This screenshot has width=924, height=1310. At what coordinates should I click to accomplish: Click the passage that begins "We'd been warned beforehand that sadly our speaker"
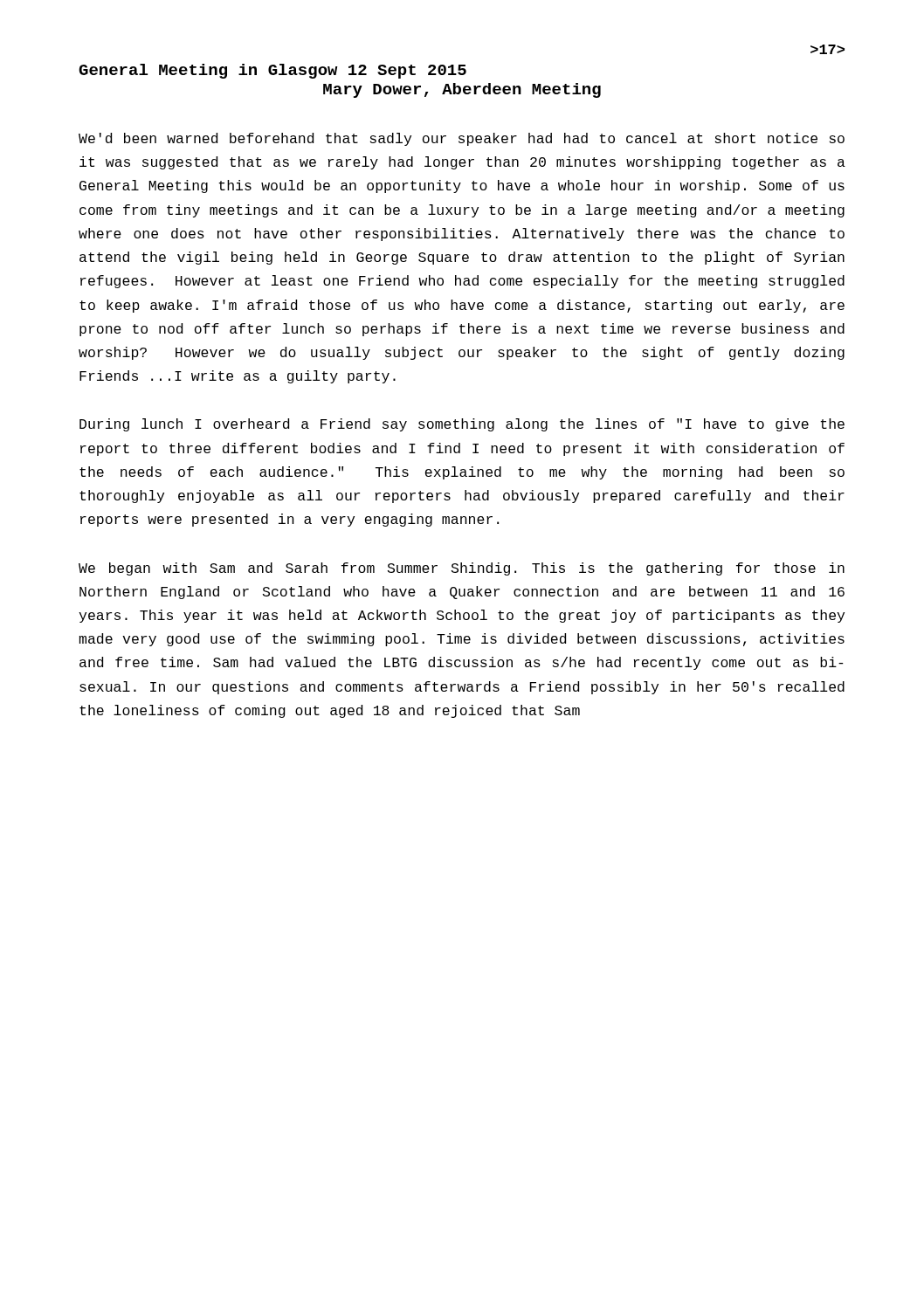(x=462, y=258)
